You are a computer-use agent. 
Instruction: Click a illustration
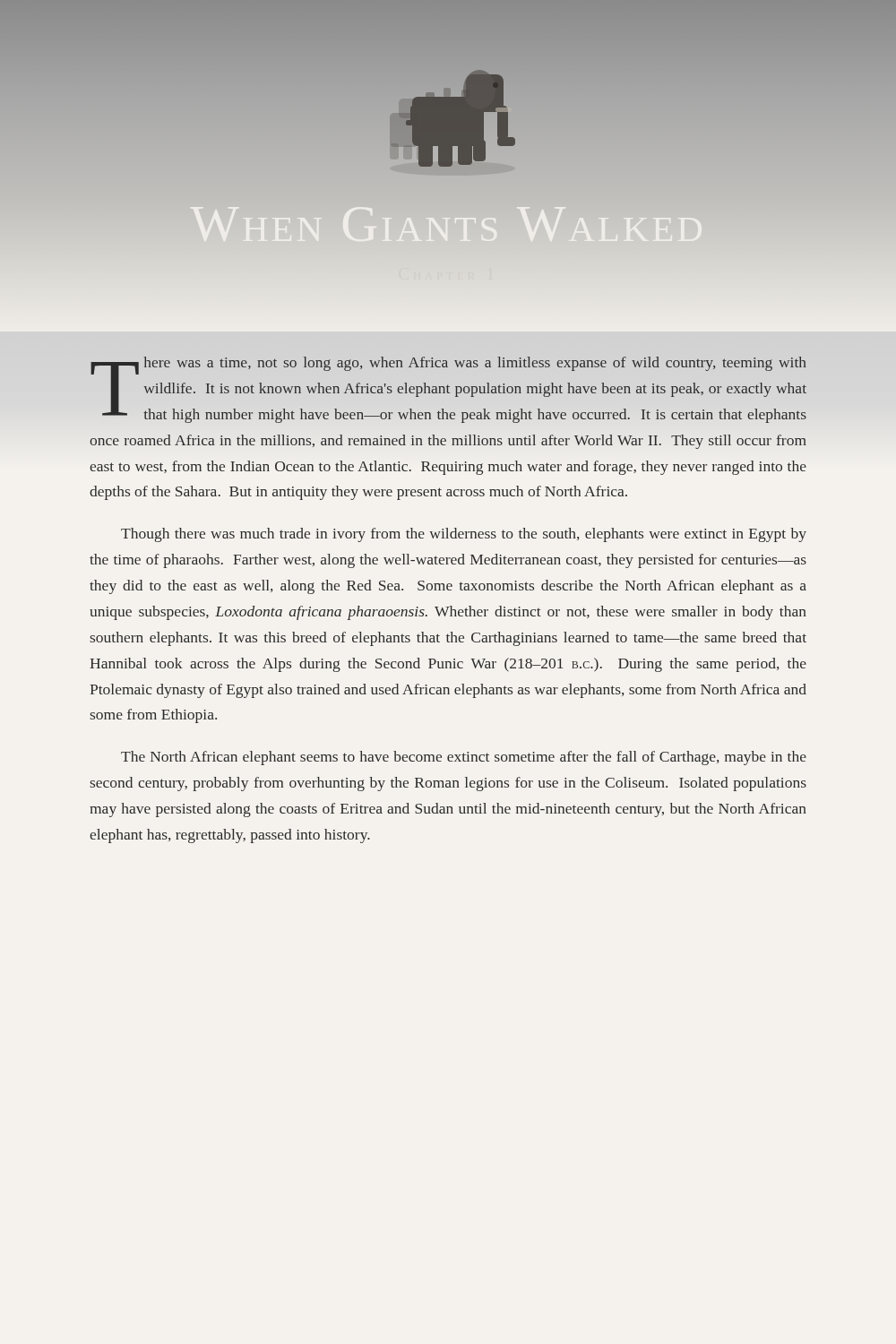(448, 108)
